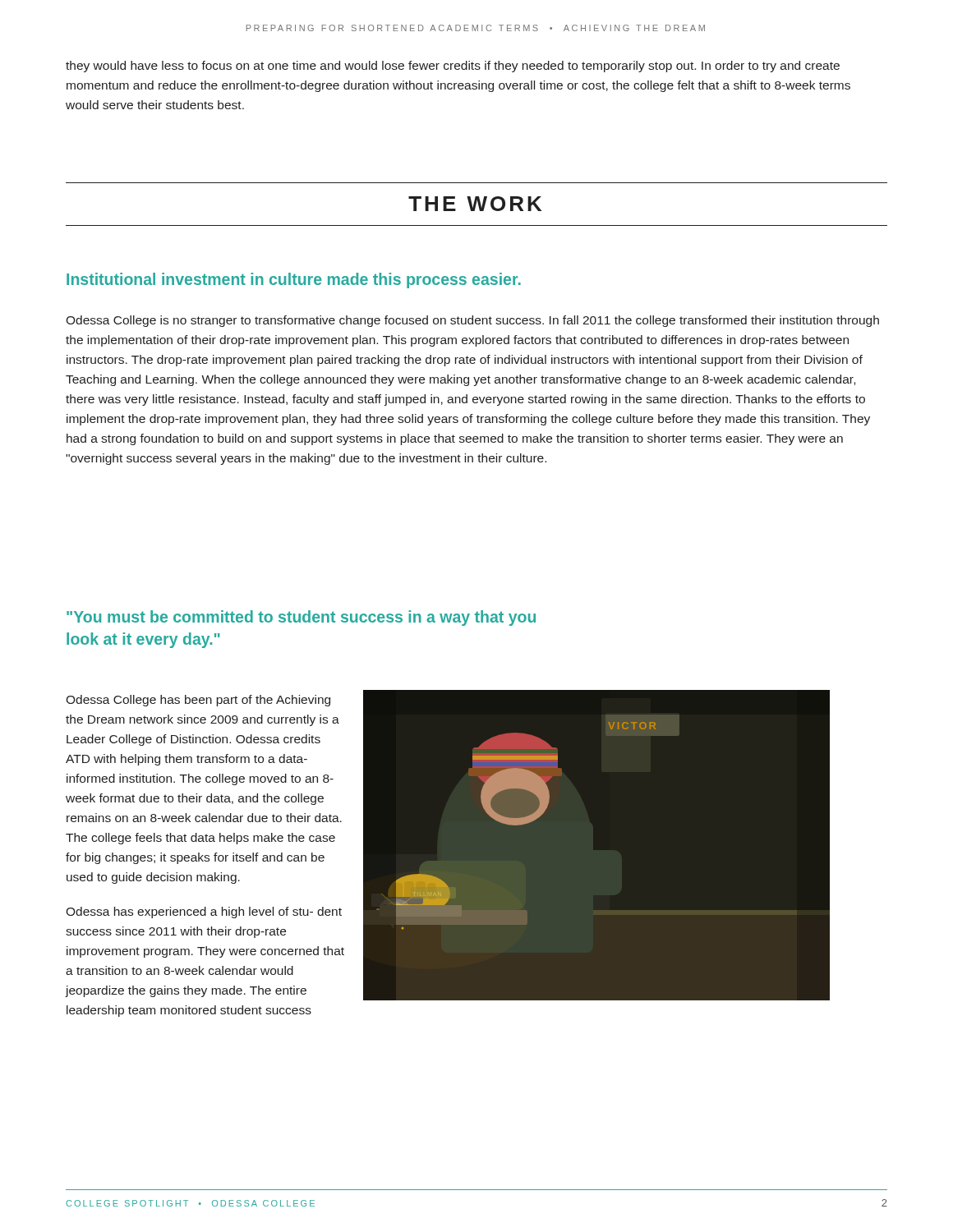
Task: Select the photo
Action: tap(625, 855)
